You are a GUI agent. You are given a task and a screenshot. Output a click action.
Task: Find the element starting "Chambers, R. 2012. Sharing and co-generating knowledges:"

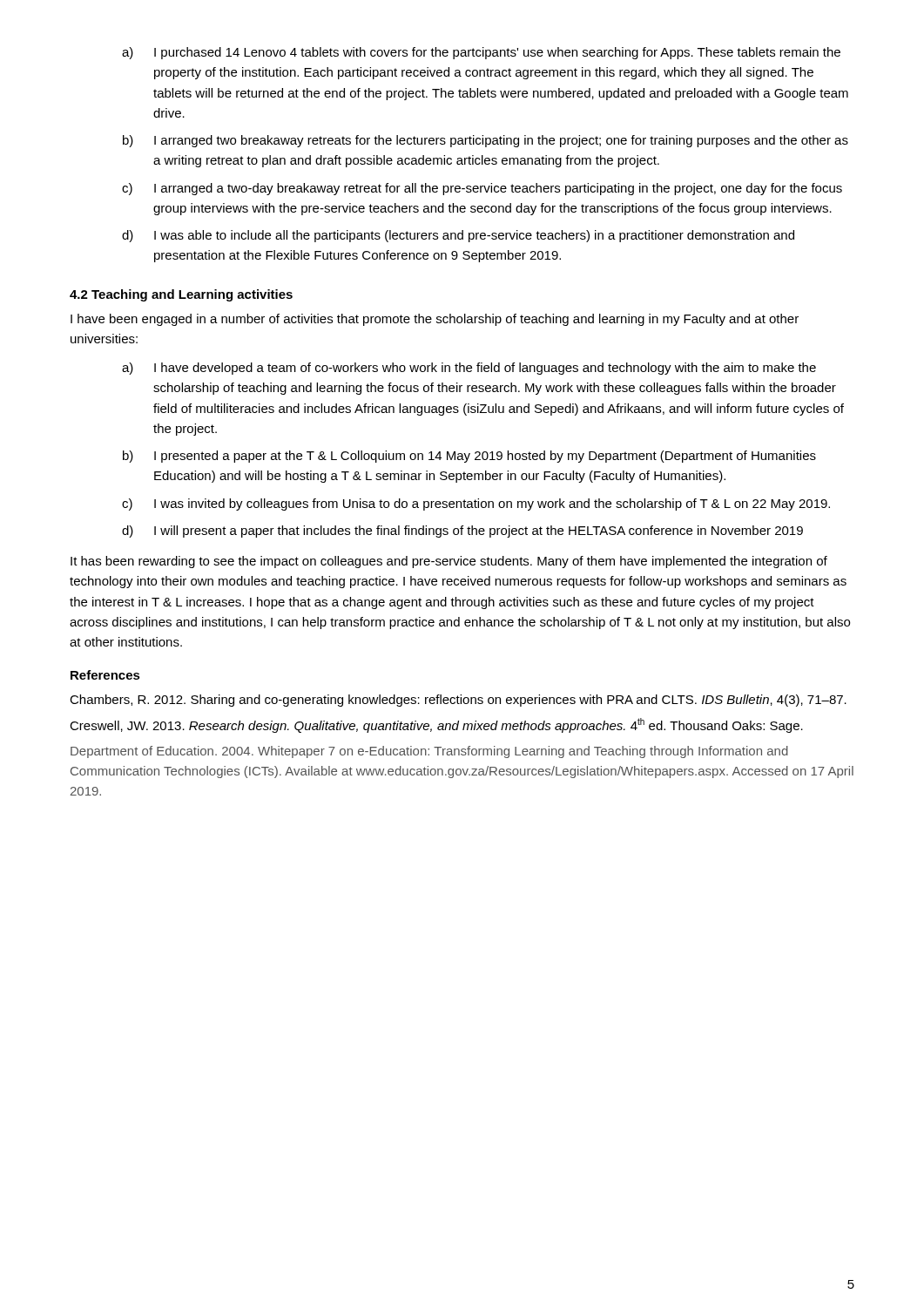point(458,699)
